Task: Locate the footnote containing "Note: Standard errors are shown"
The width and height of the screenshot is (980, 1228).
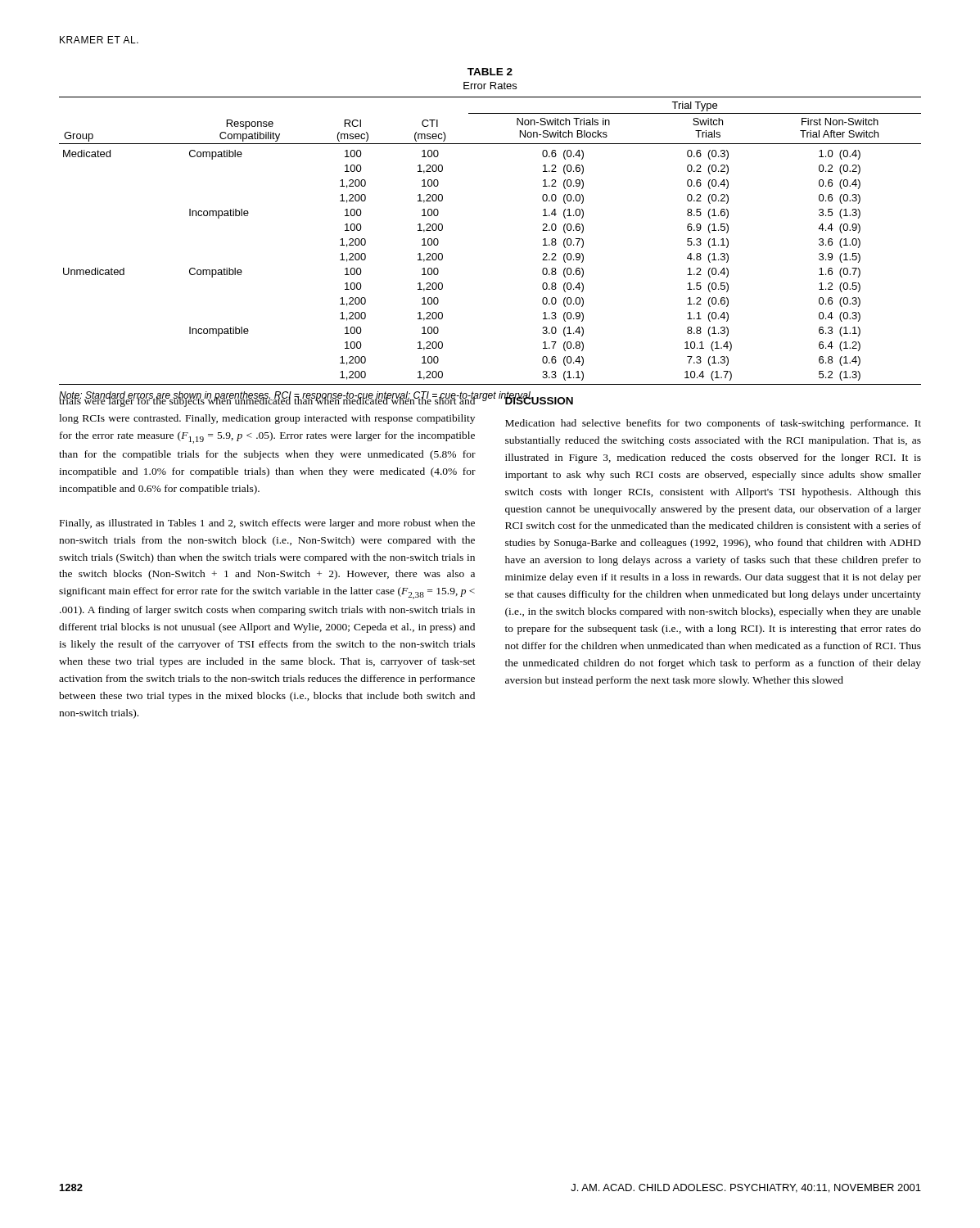Action: [296, 395]
